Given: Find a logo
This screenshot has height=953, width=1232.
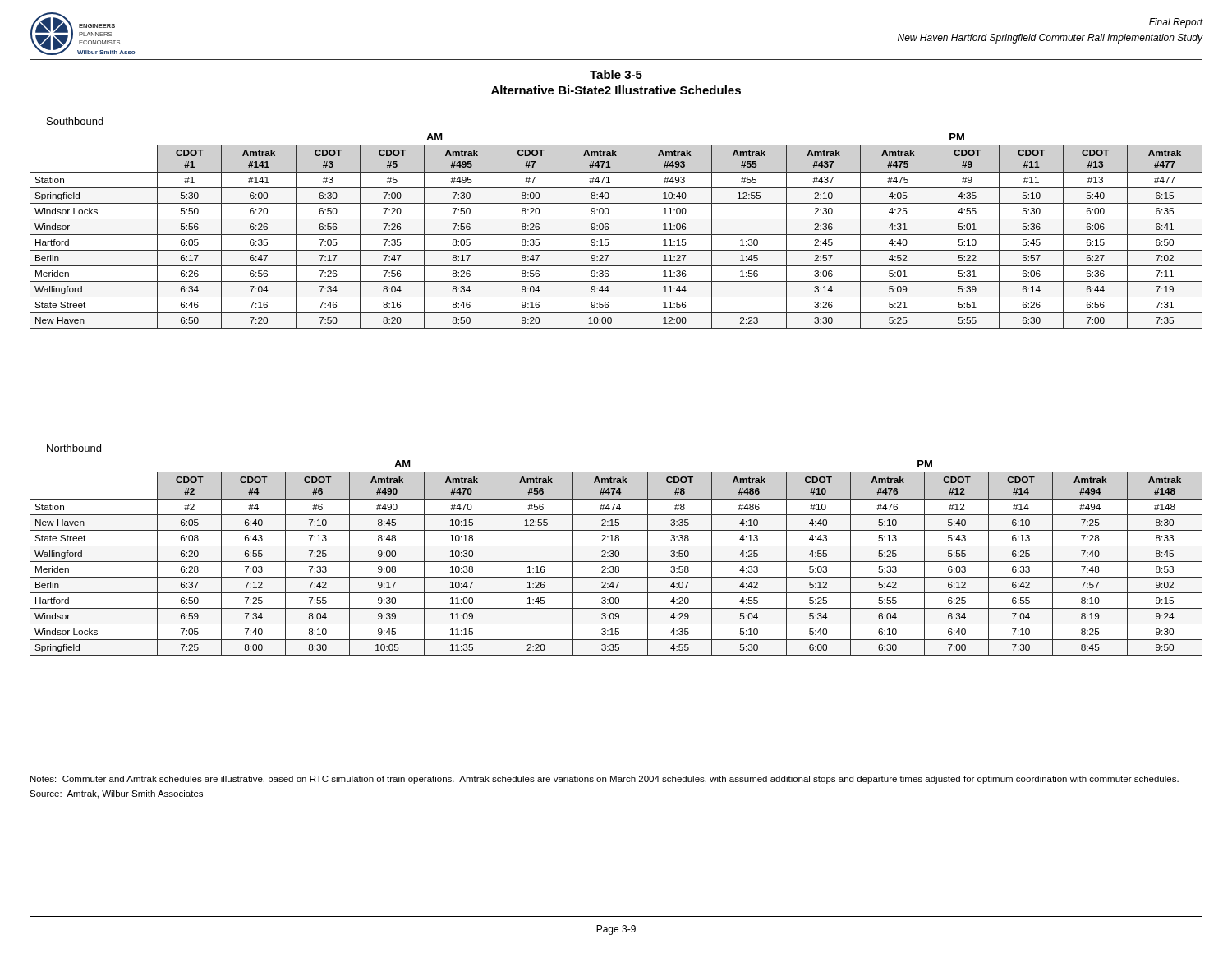Looking at the screenshot, I should (83, 35).
